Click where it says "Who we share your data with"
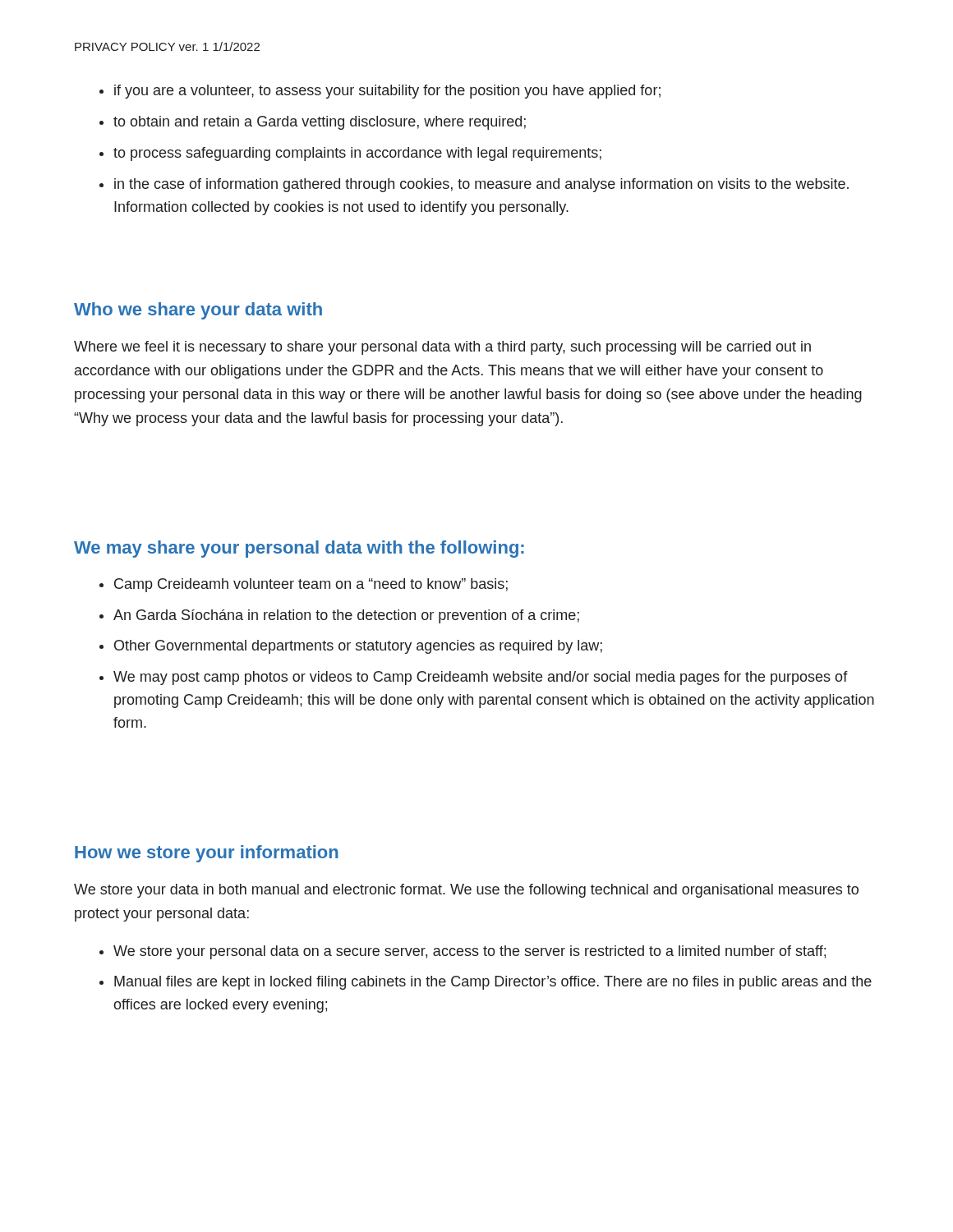The width and height of the screenshot is (953, 1232). (198, 310)
